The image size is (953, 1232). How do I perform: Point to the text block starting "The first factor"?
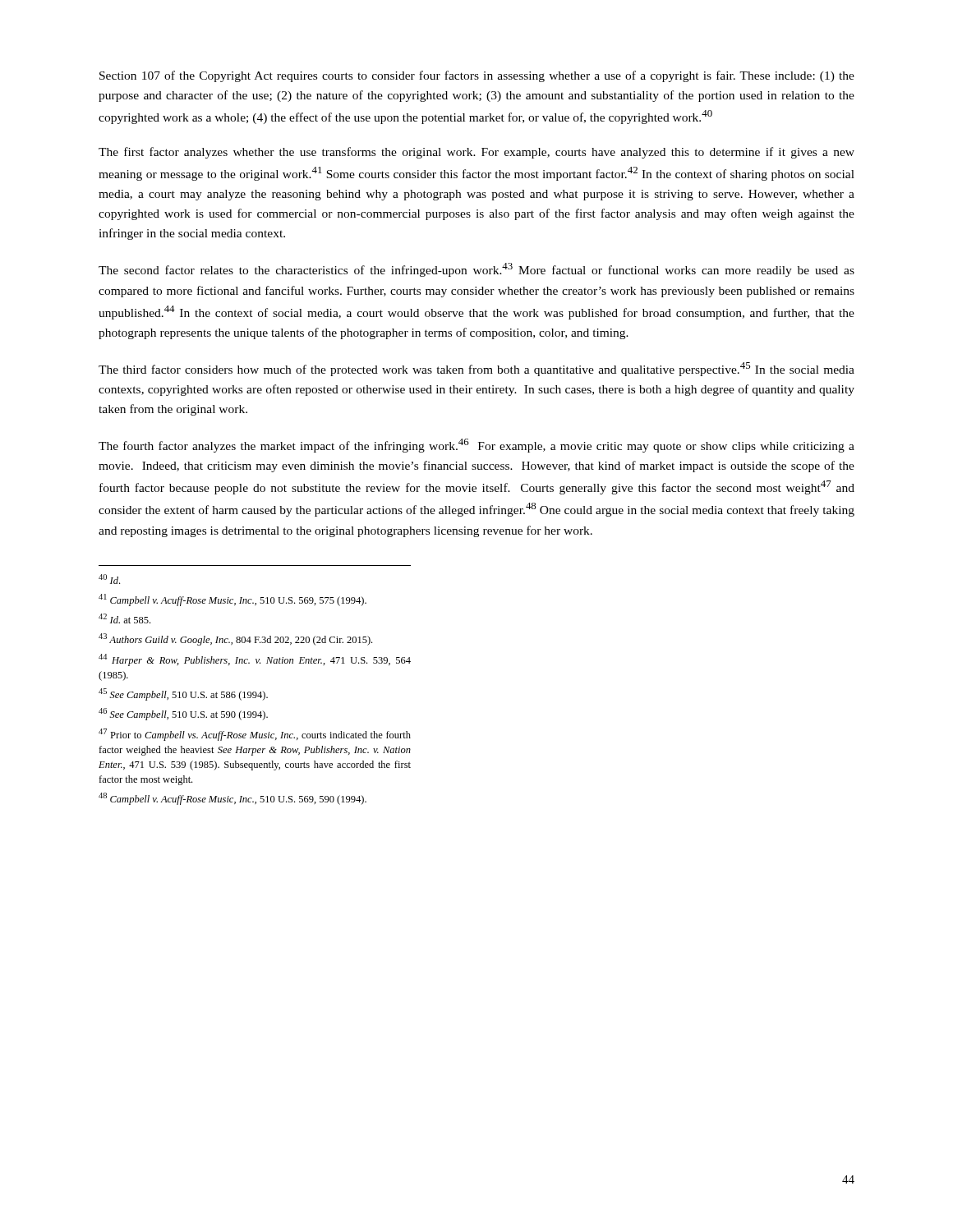[476, 193]
